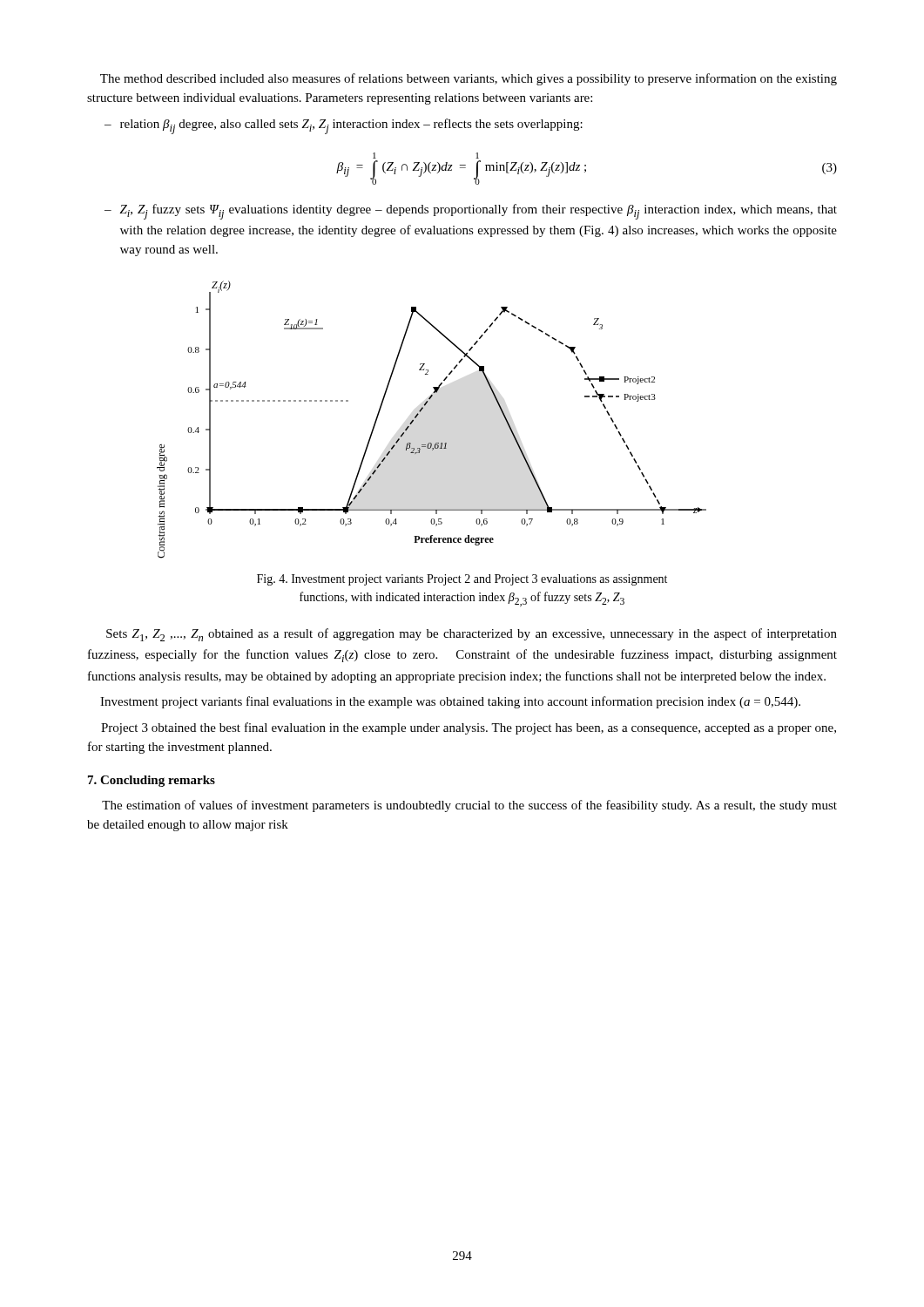
Task: Where is the passage that starts "Investment project variants final evaluations in the example"?
Action: (x=462, y=702)
